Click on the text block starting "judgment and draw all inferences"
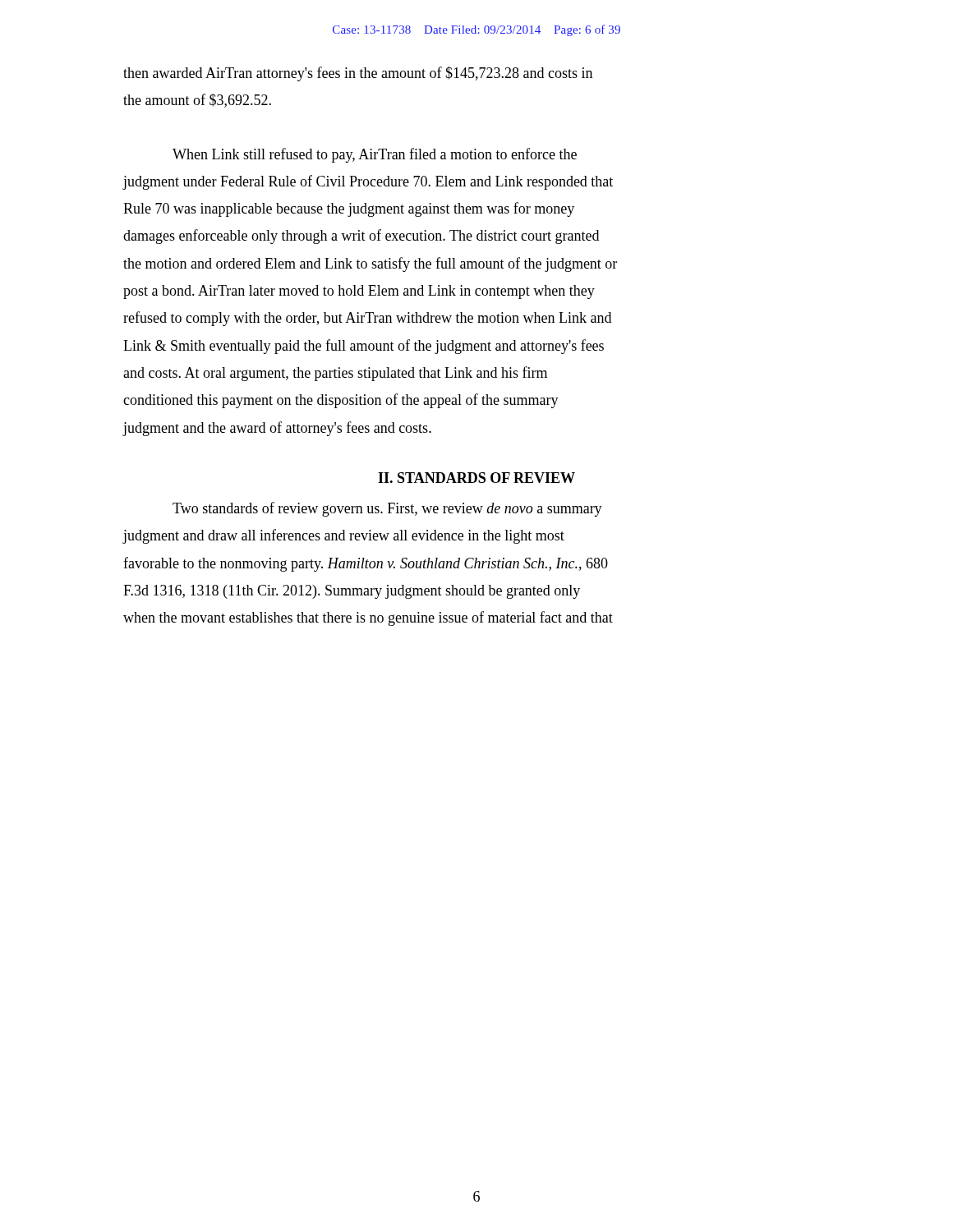 (x=344, y=536)
